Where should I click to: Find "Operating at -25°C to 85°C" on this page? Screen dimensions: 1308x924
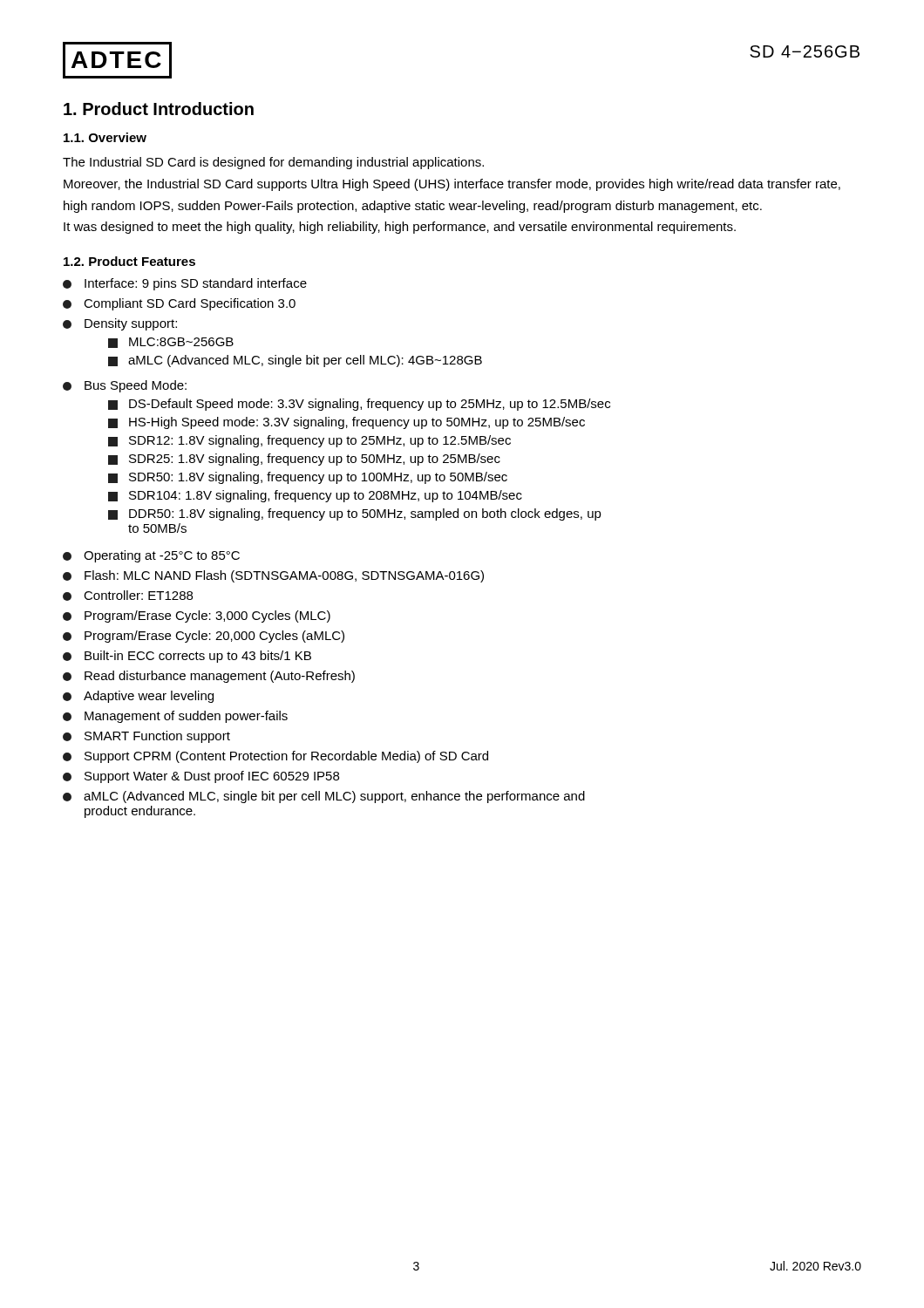pyautogui.click(x=151, y=556)
